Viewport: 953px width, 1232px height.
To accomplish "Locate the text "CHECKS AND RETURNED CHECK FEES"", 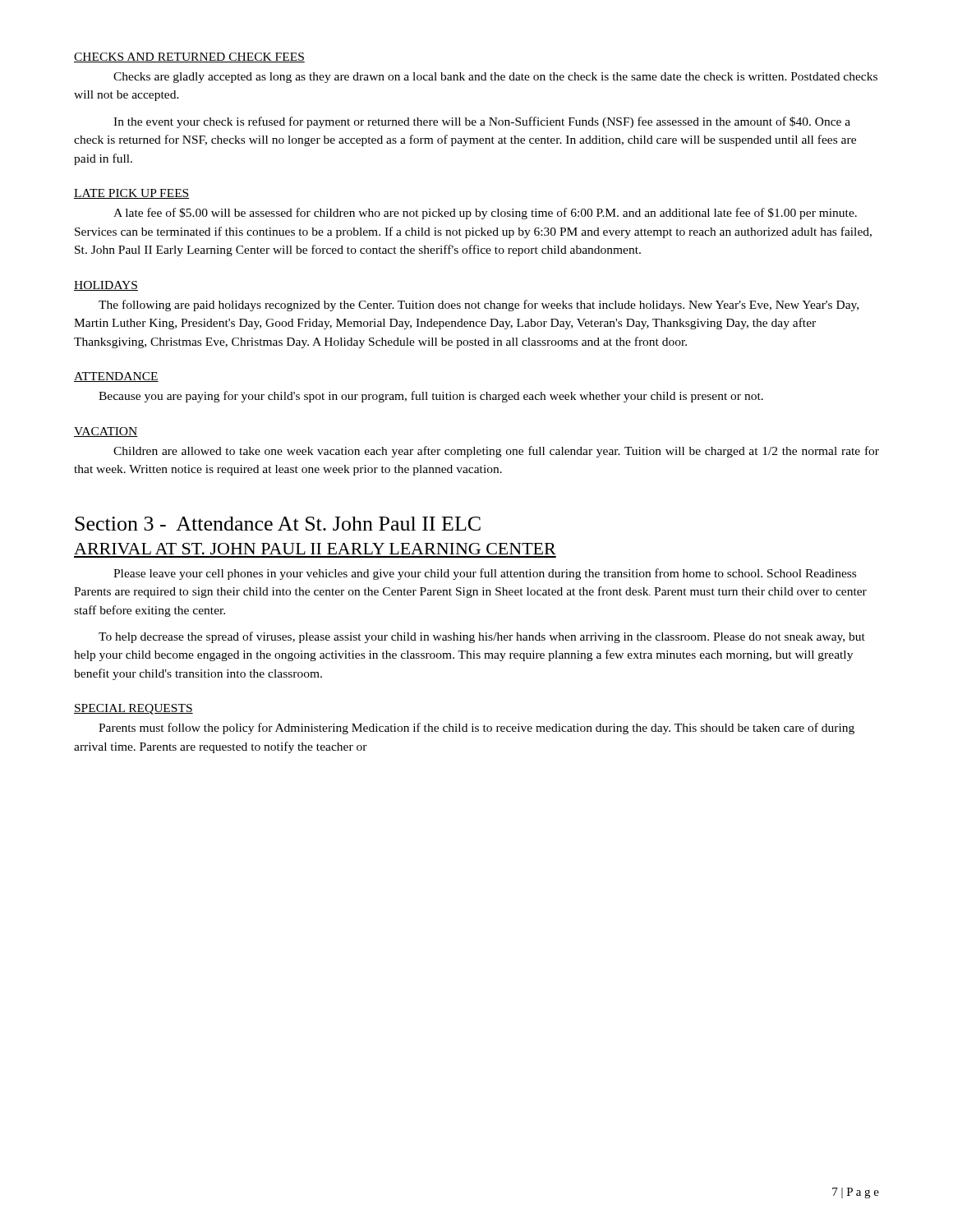I will [189, 56].
